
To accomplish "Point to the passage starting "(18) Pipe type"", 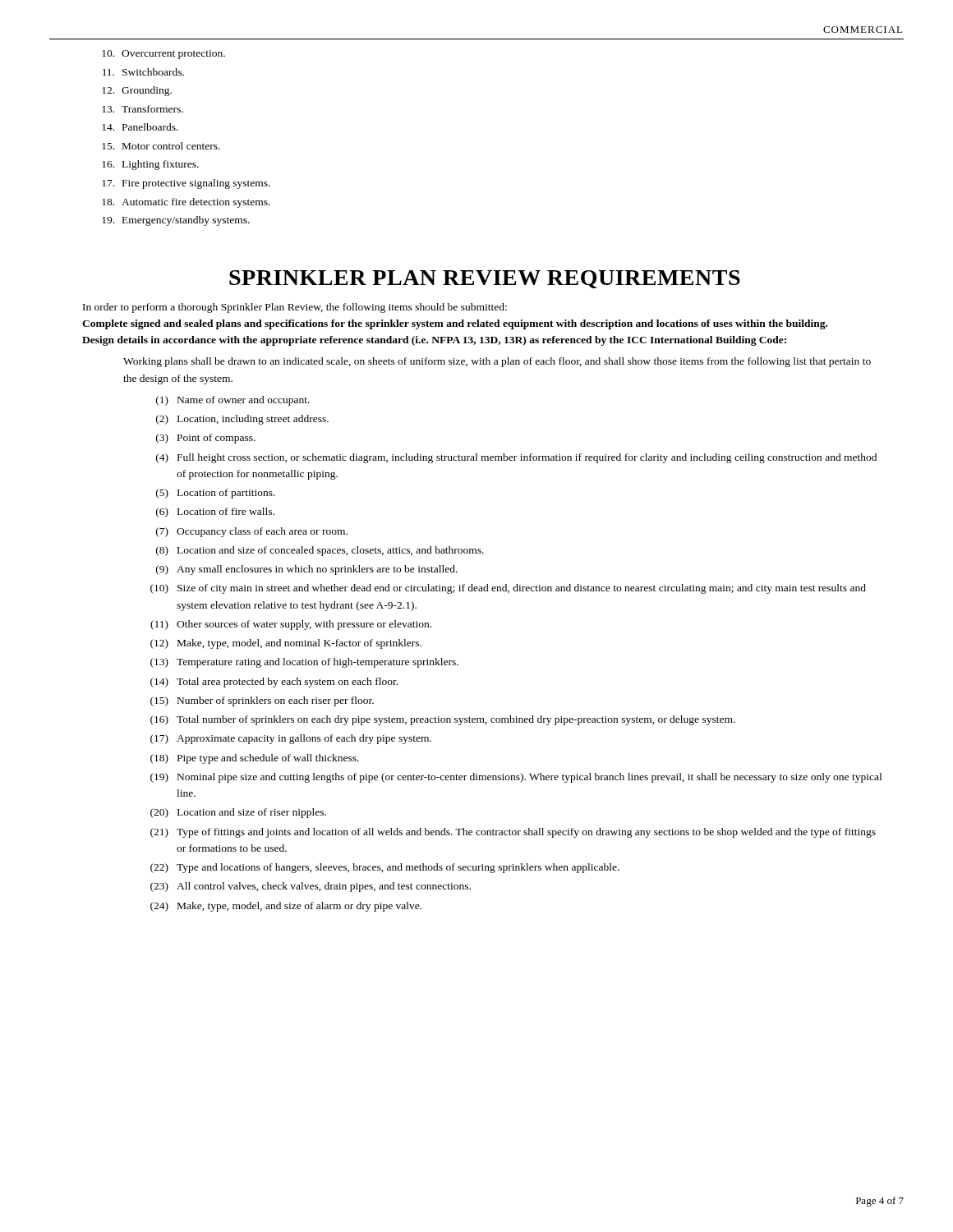I will [x=255, y=759].
